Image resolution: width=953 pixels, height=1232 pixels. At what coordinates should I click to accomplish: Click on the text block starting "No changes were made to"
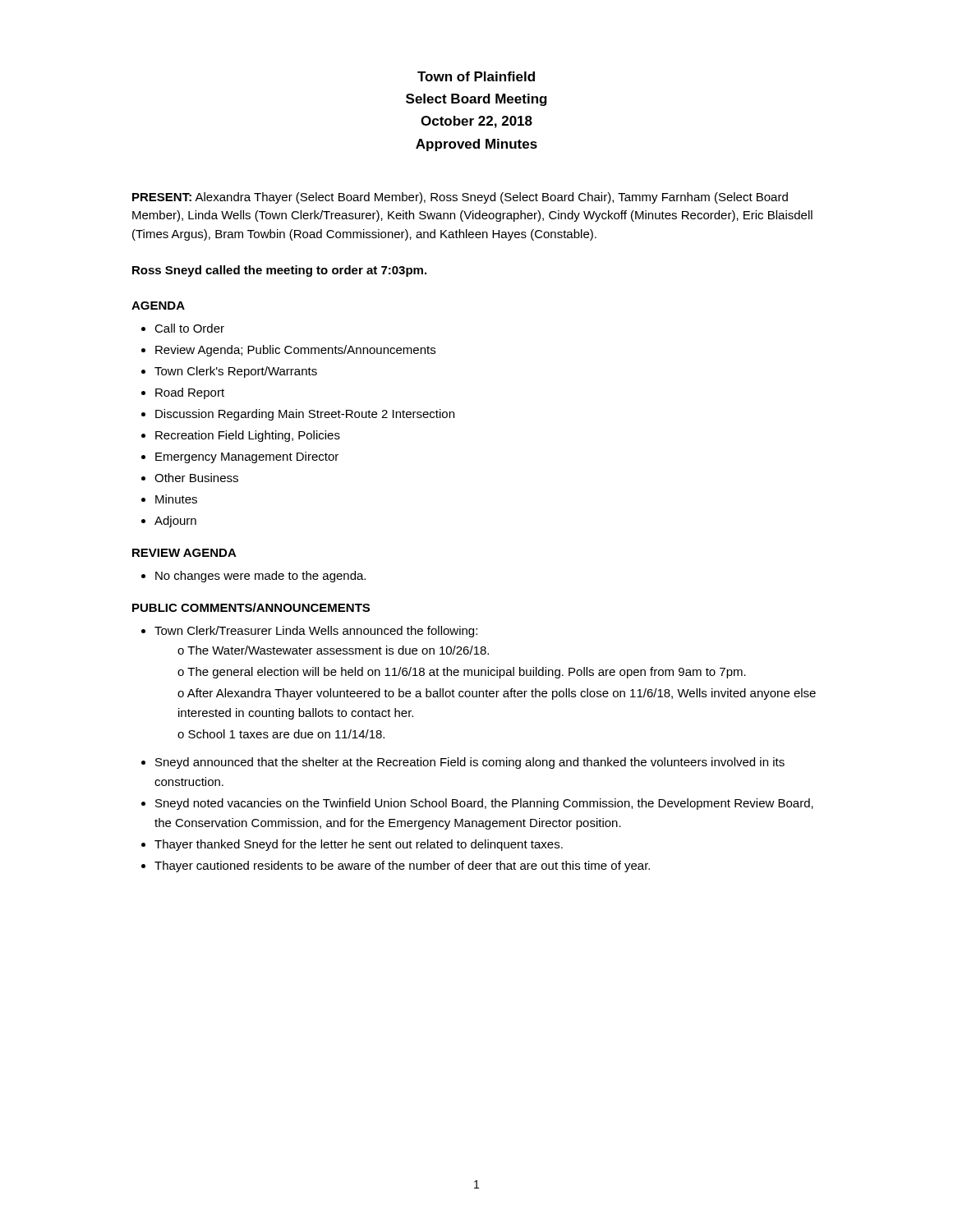[261, 575]
